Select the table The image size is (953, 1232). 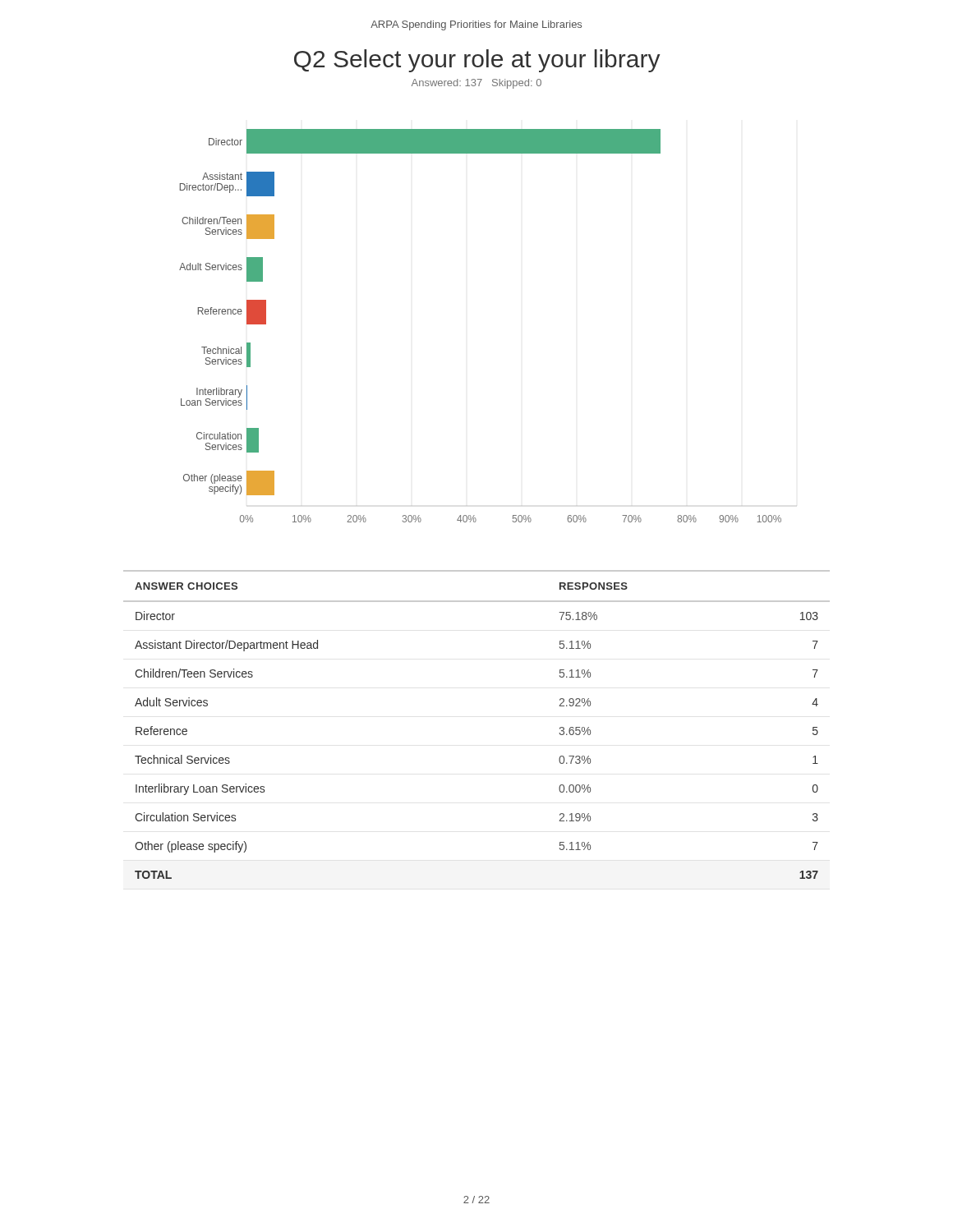click(476, 730)
